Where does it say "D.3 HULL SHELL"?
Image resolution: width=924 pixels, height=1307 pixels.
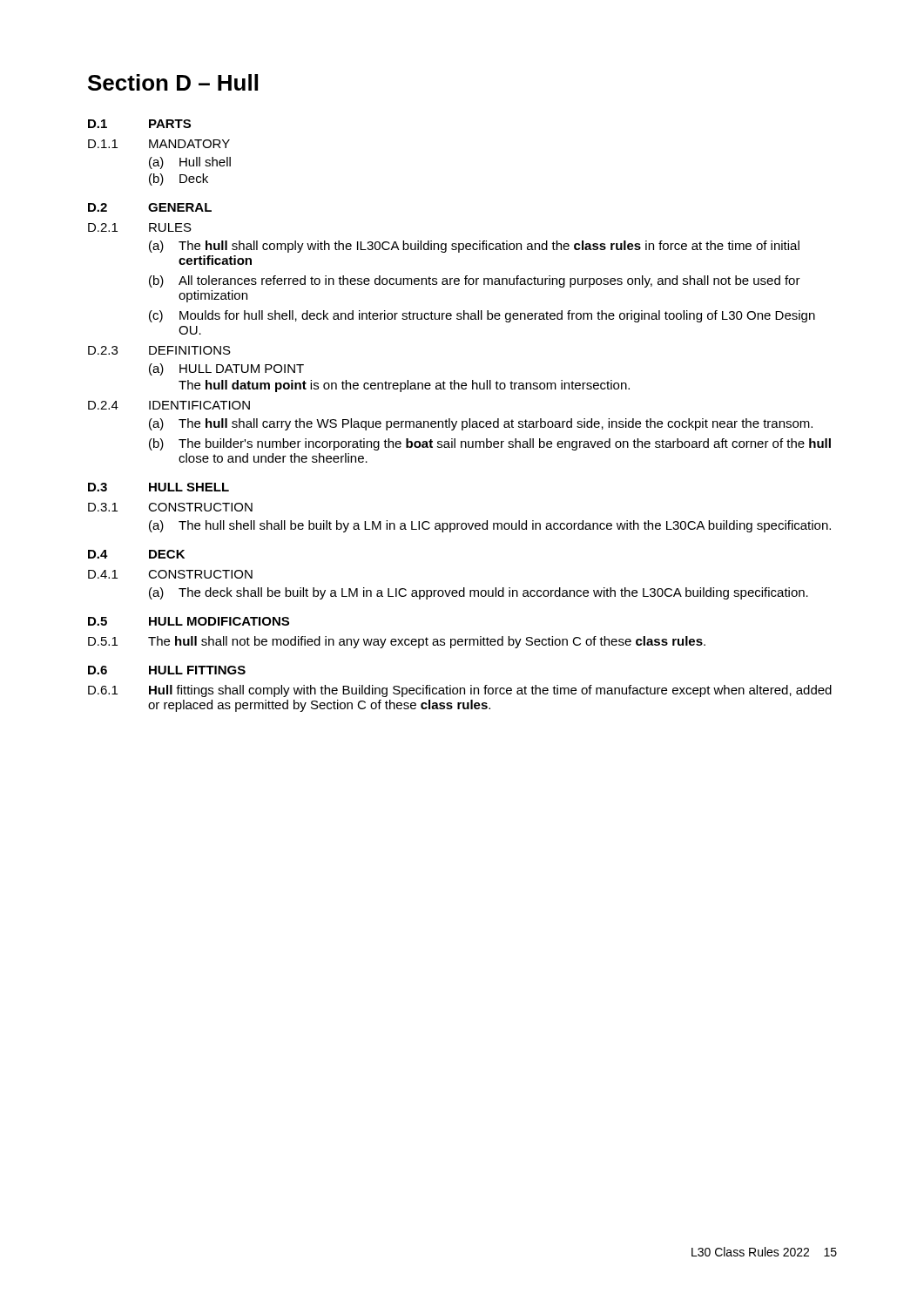[158, 487]
